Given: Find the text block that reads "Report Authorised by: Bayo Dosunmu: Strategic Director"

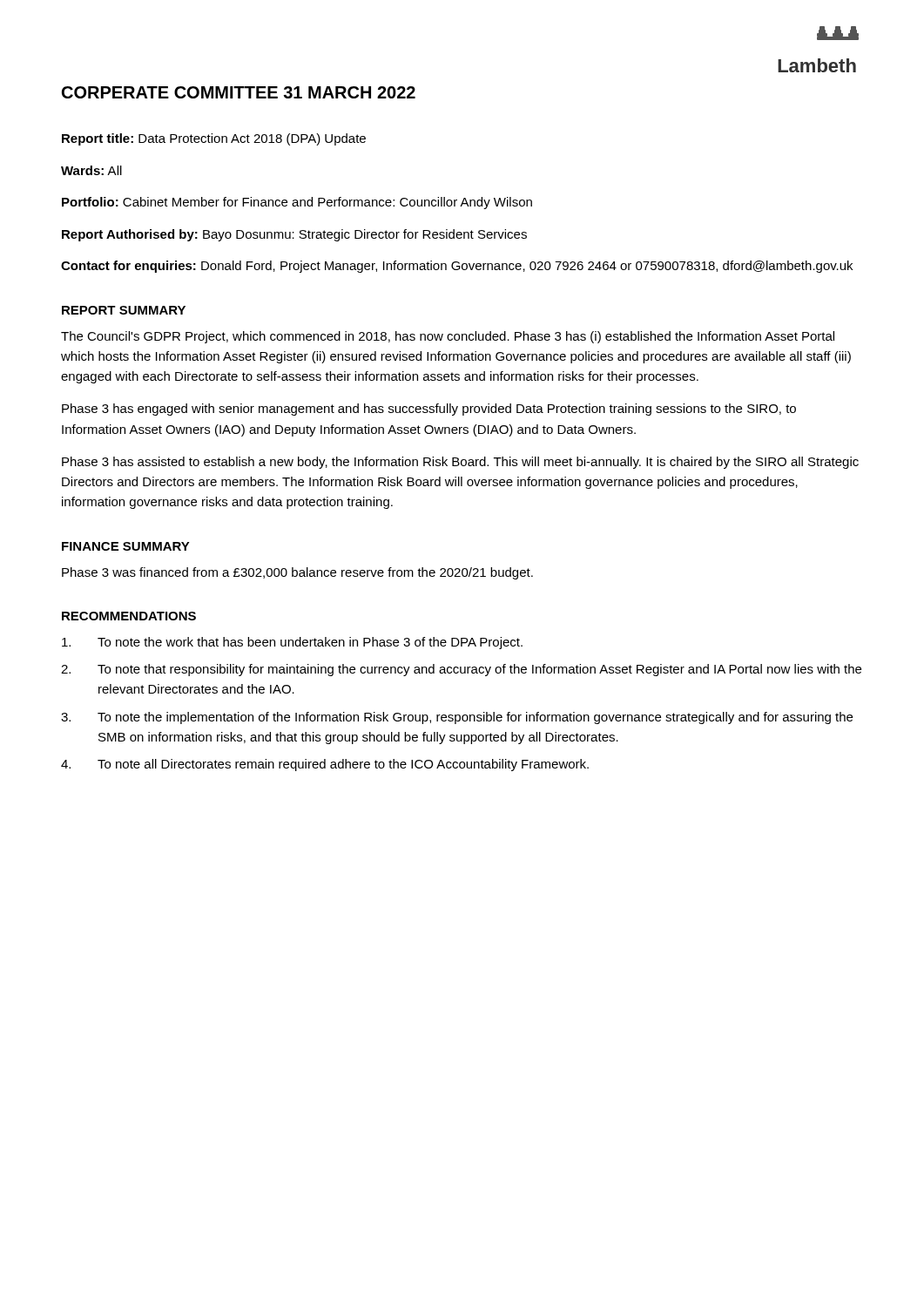Looking at the screenshot, I should [x=294, y=233].
